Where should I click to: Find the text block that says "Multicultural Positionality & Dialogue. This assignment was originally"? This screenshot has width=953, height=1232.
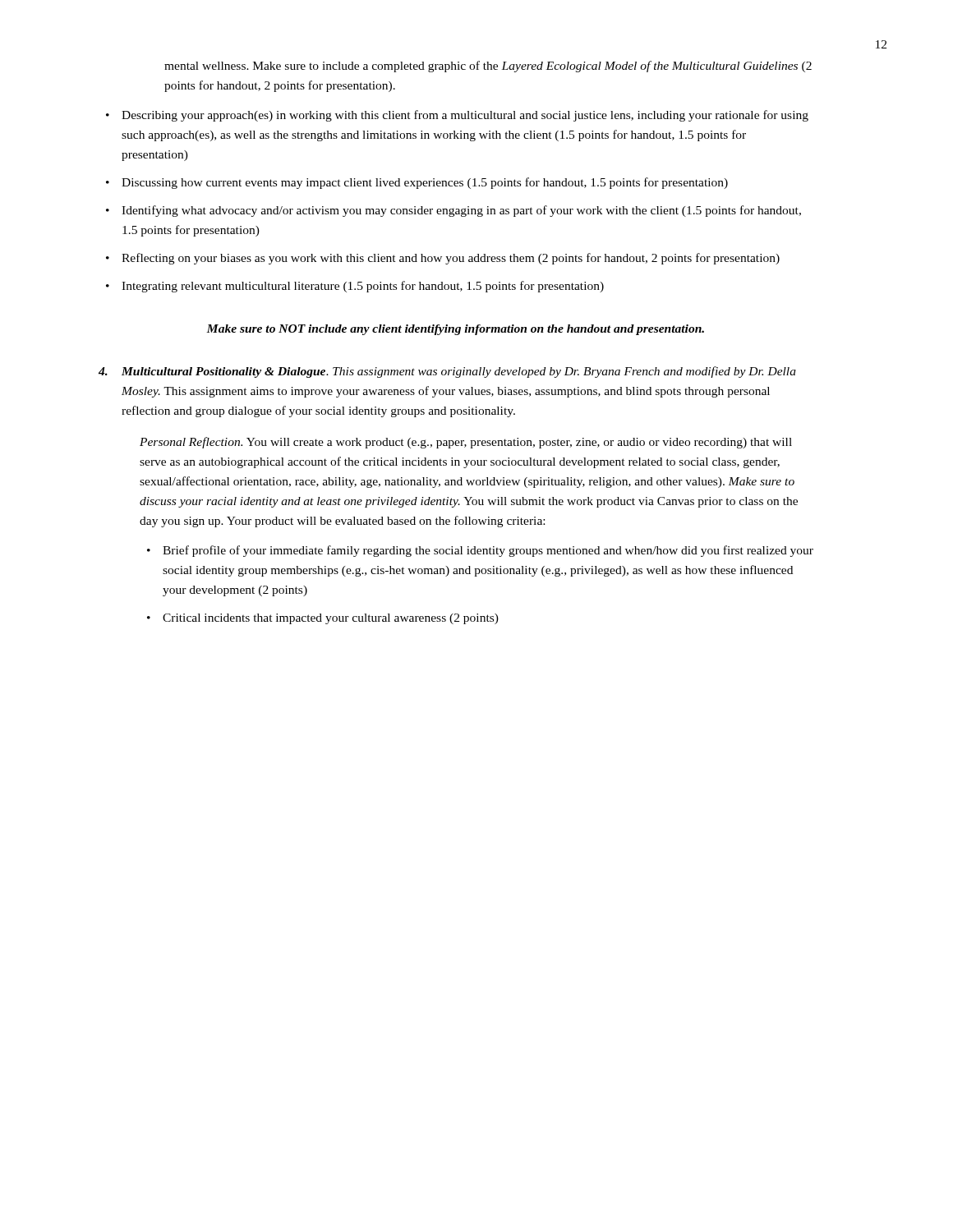pos(456,391)
